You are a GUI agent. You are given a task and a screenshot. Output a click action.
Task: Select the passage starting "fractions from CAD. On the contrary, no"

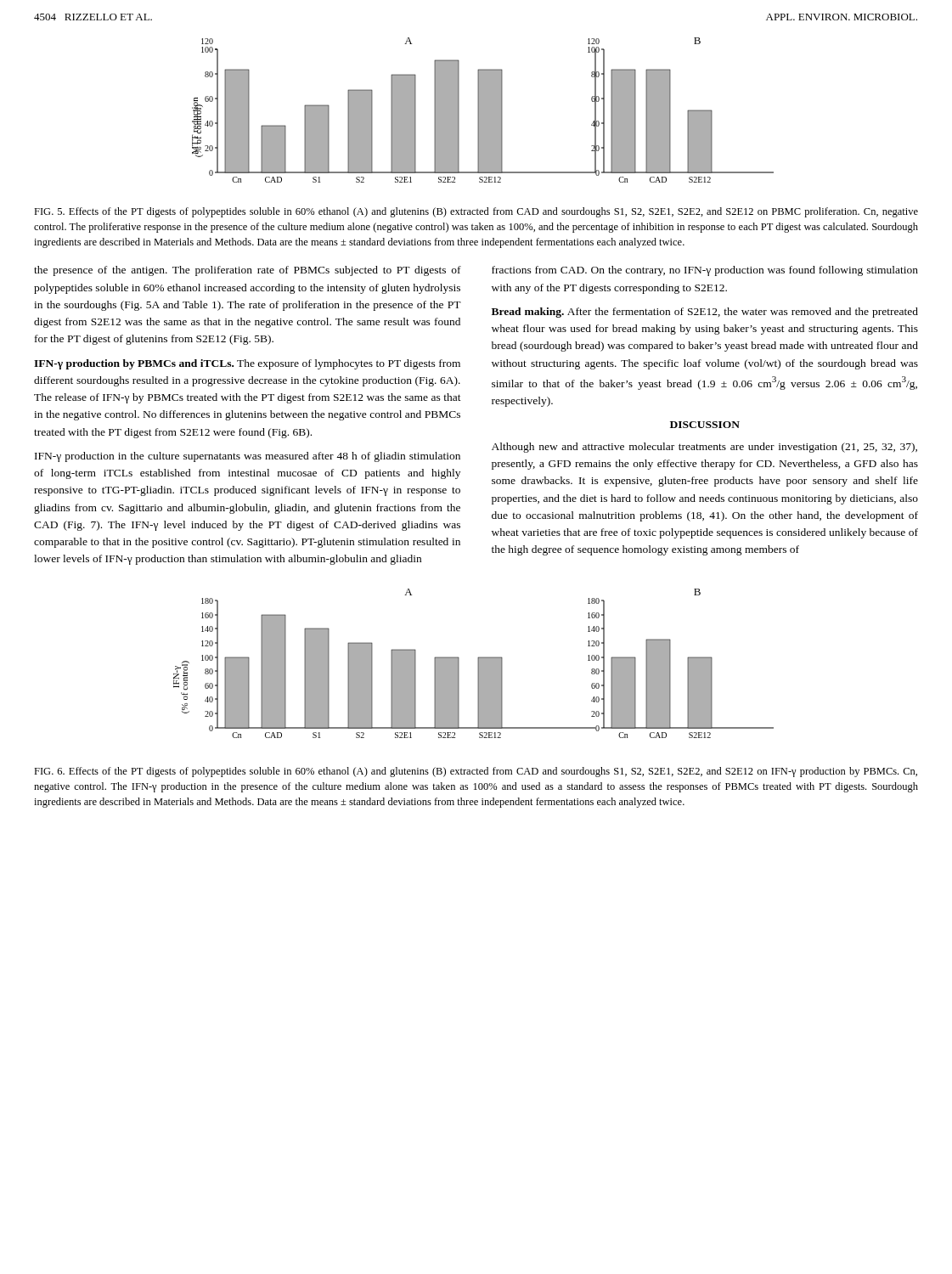(x=705, y=279)
